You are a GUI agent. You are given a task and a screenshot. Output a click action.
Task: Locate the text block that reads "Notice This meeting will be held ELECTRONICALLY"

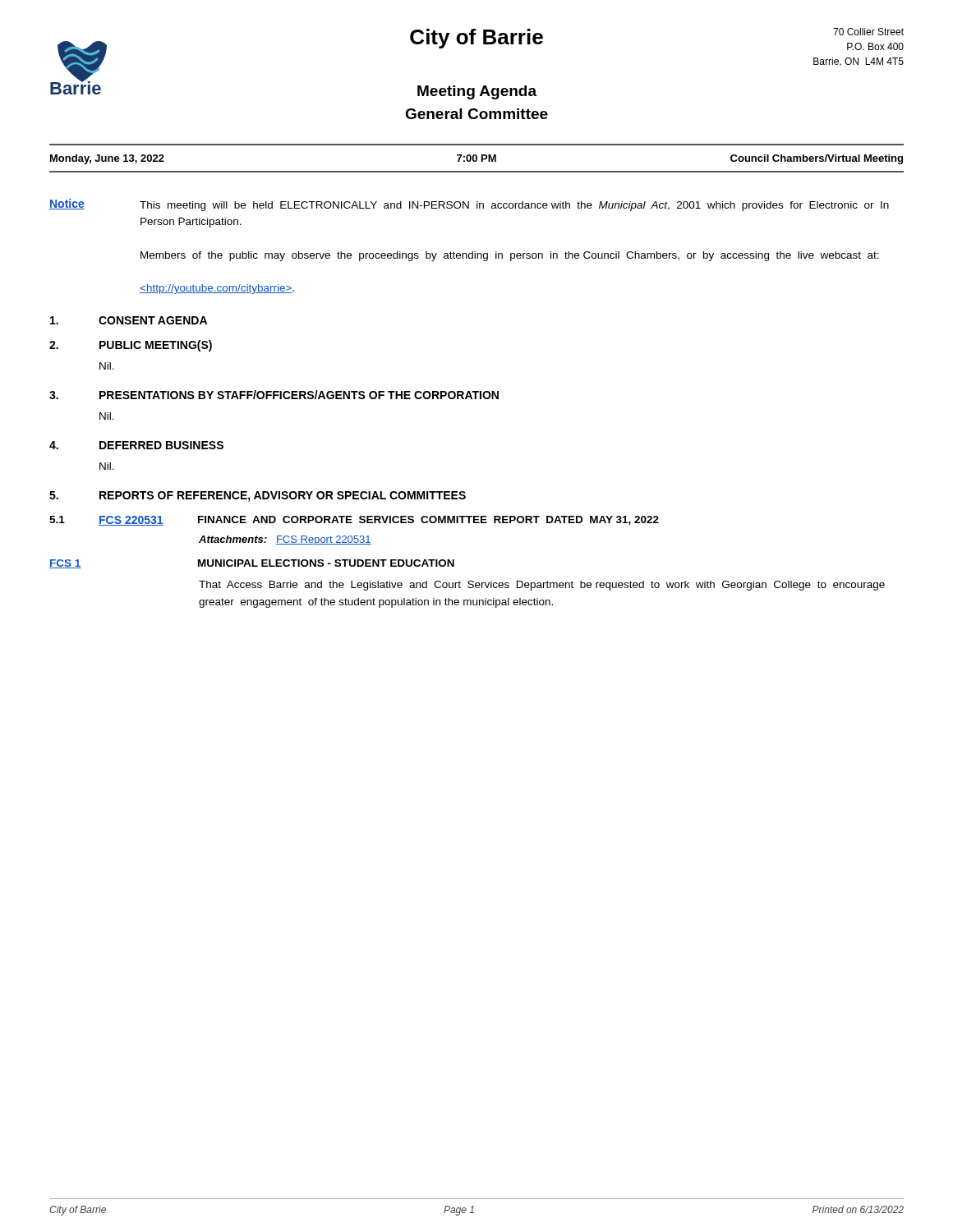476,247
